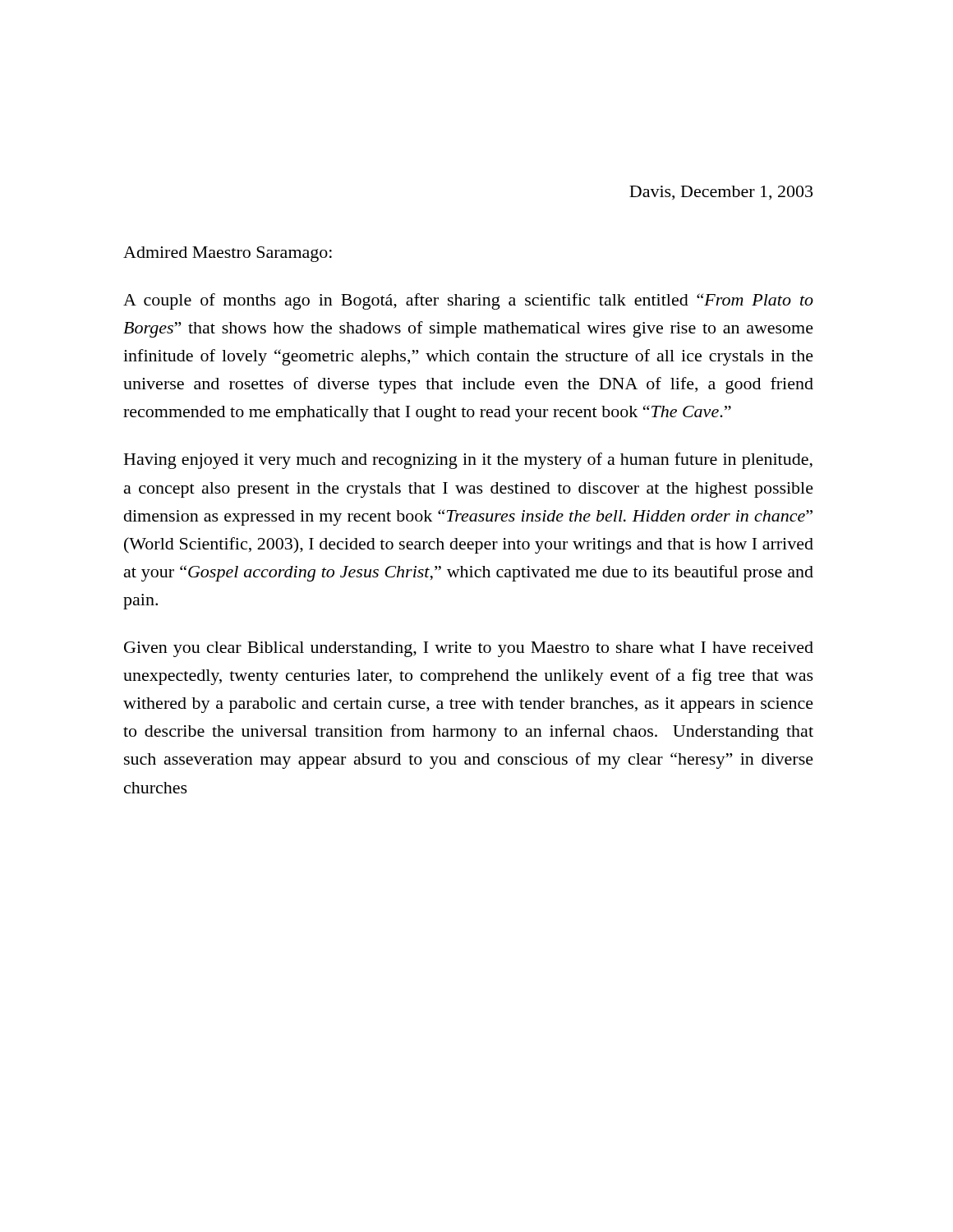The height and width of the screenshot is (1232, 953).
Task: Navigate to the element starting "Davis, December 1, 2003"
Action: [x=721, y=191]
